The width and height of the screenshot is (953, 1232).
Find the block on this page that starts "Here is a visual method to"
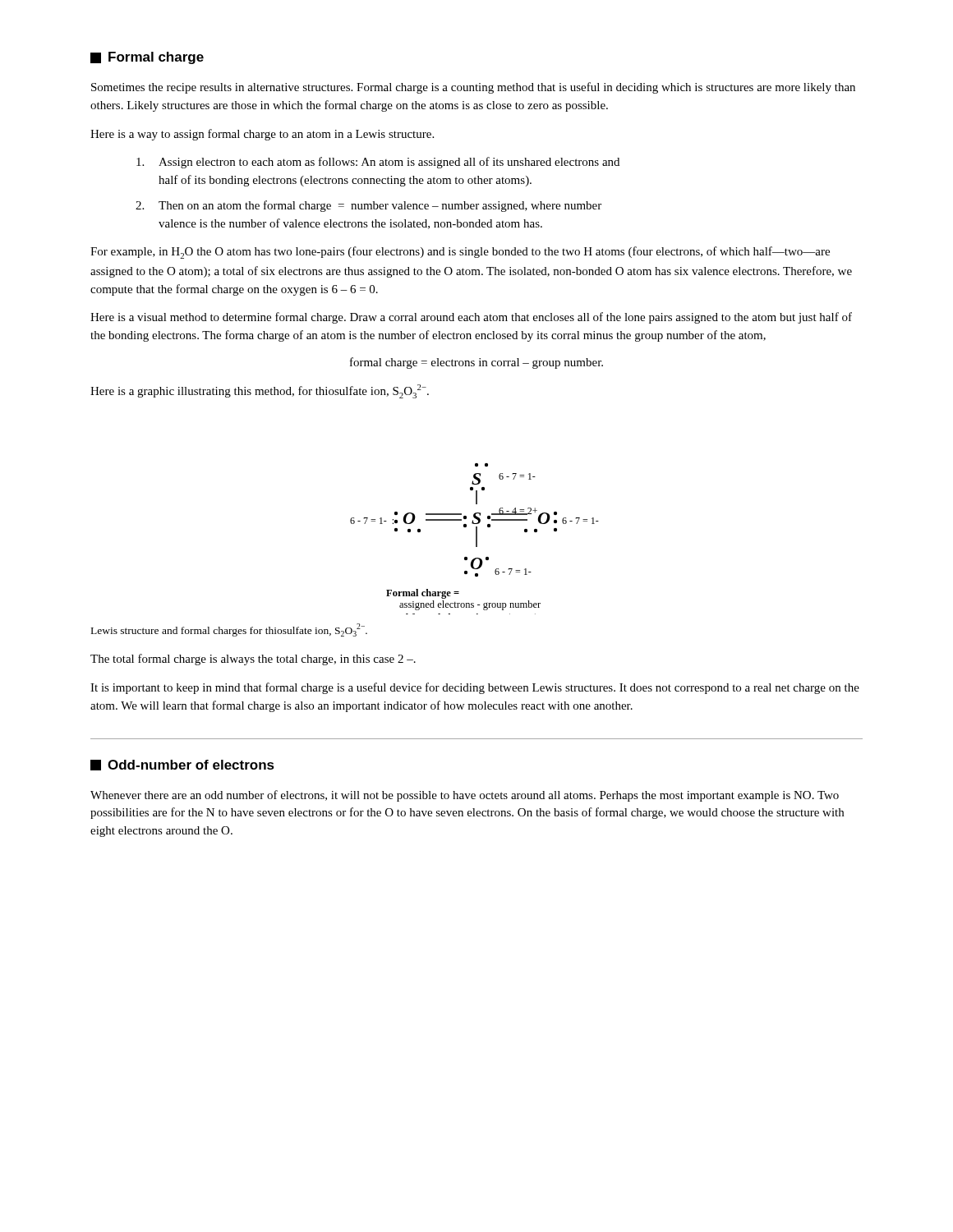471,326
